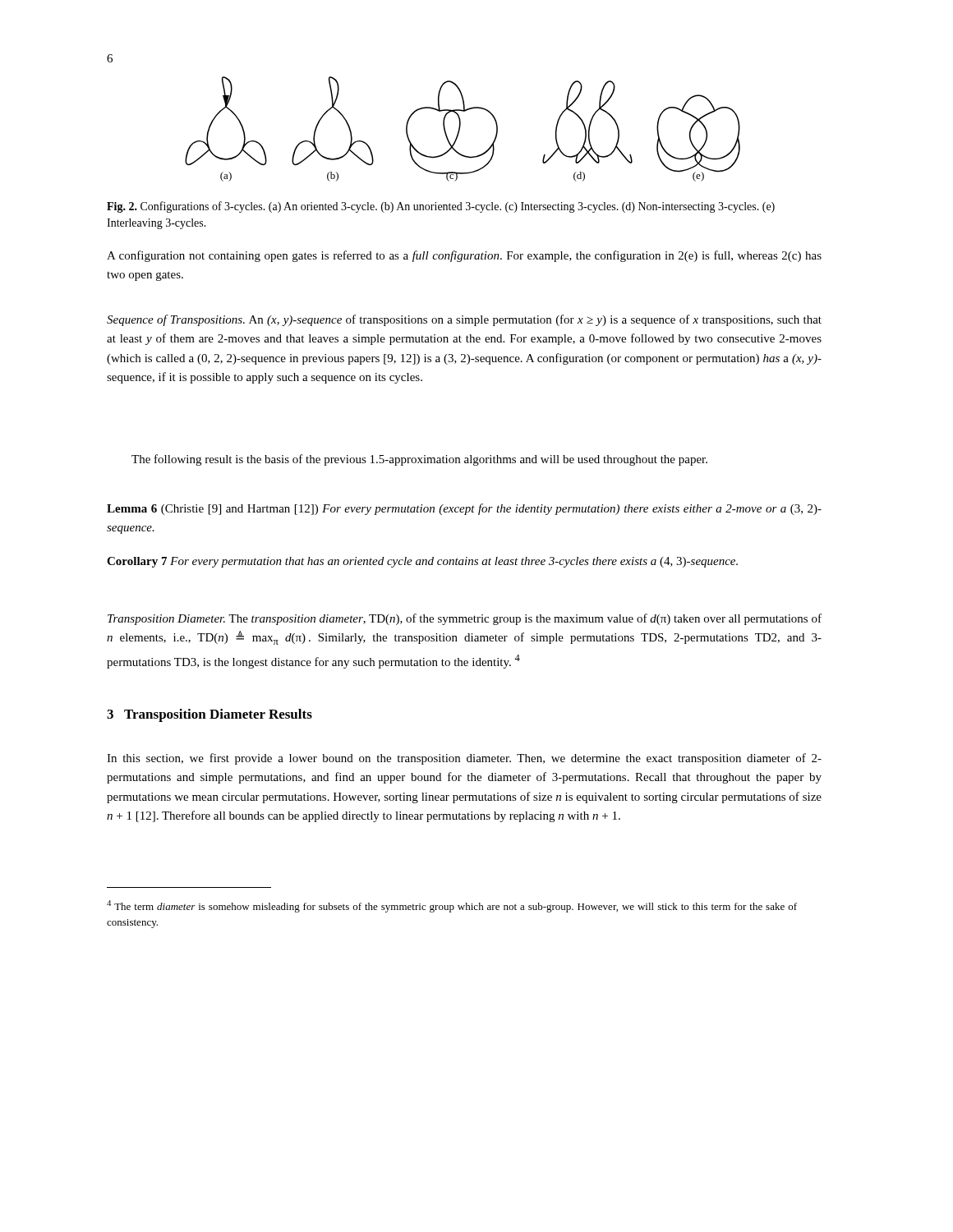This screenshot has height=1232, width=953.
Task: Where does it say "3 Transposition Diameter Results"?
Action: click(209, 714)
